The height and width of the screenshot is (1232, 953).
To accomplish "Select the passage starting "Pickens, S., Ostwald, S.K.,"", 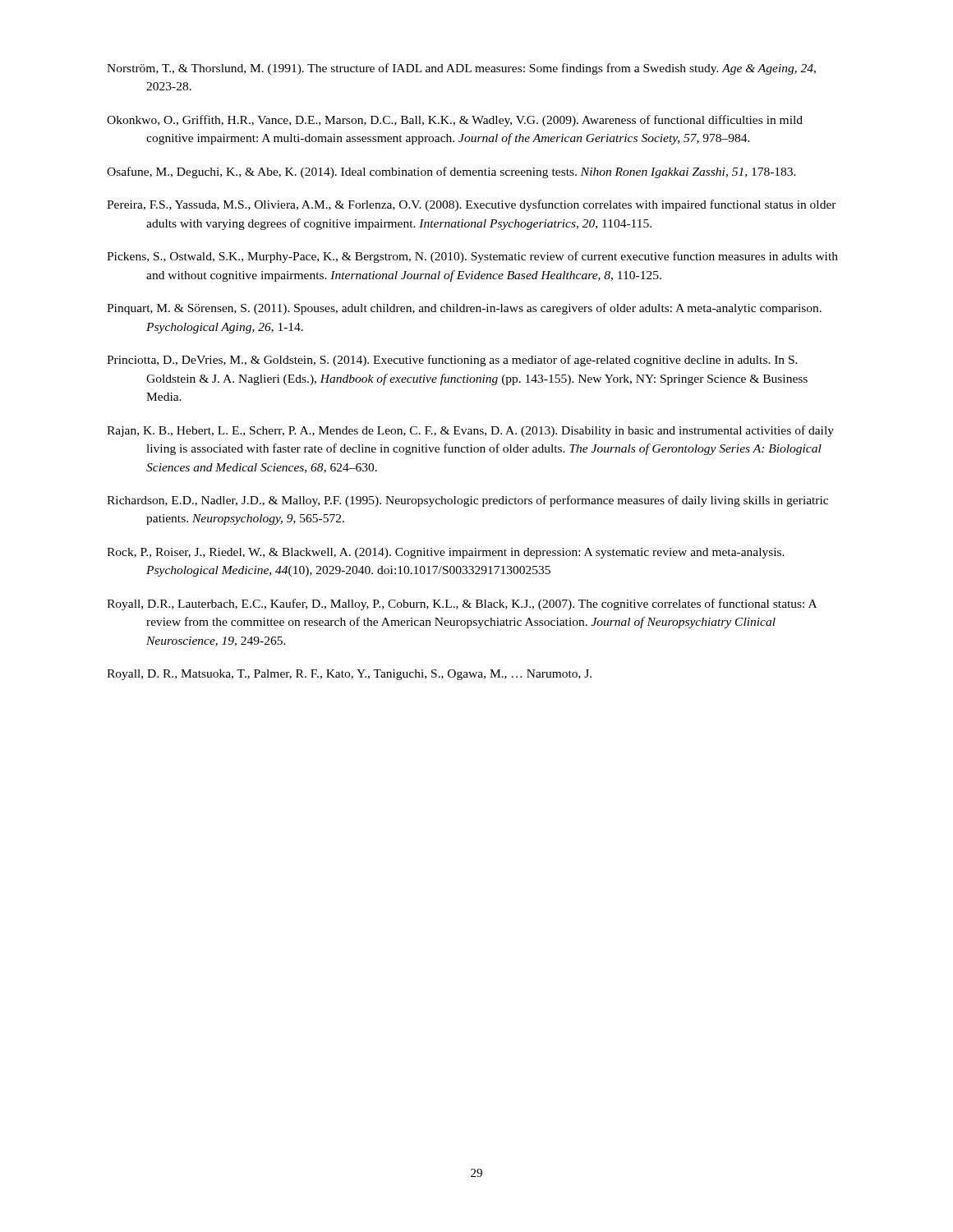I will (x=472, y=265).
